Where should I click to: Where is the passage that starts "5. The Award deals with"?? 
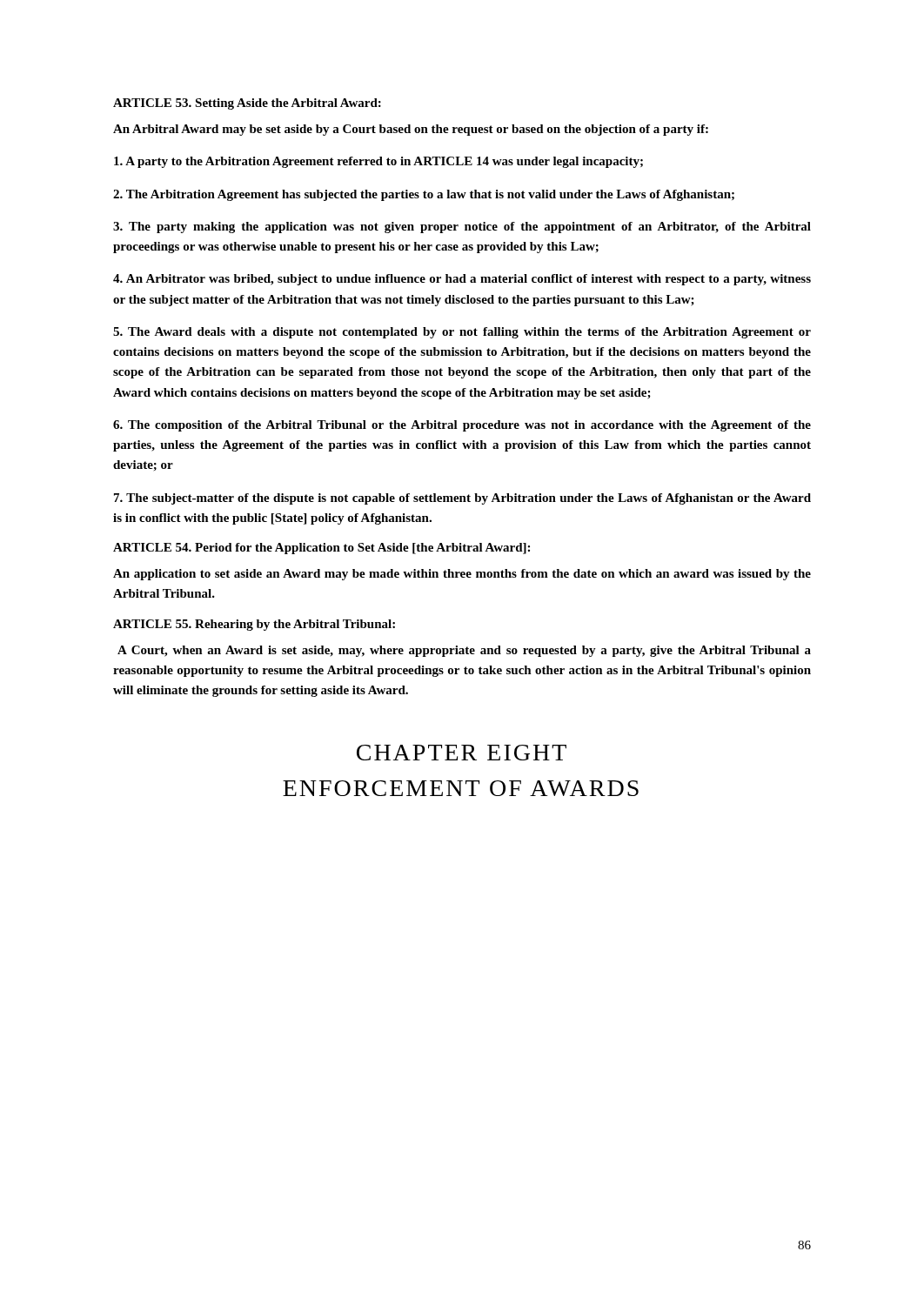click(462, 362)
